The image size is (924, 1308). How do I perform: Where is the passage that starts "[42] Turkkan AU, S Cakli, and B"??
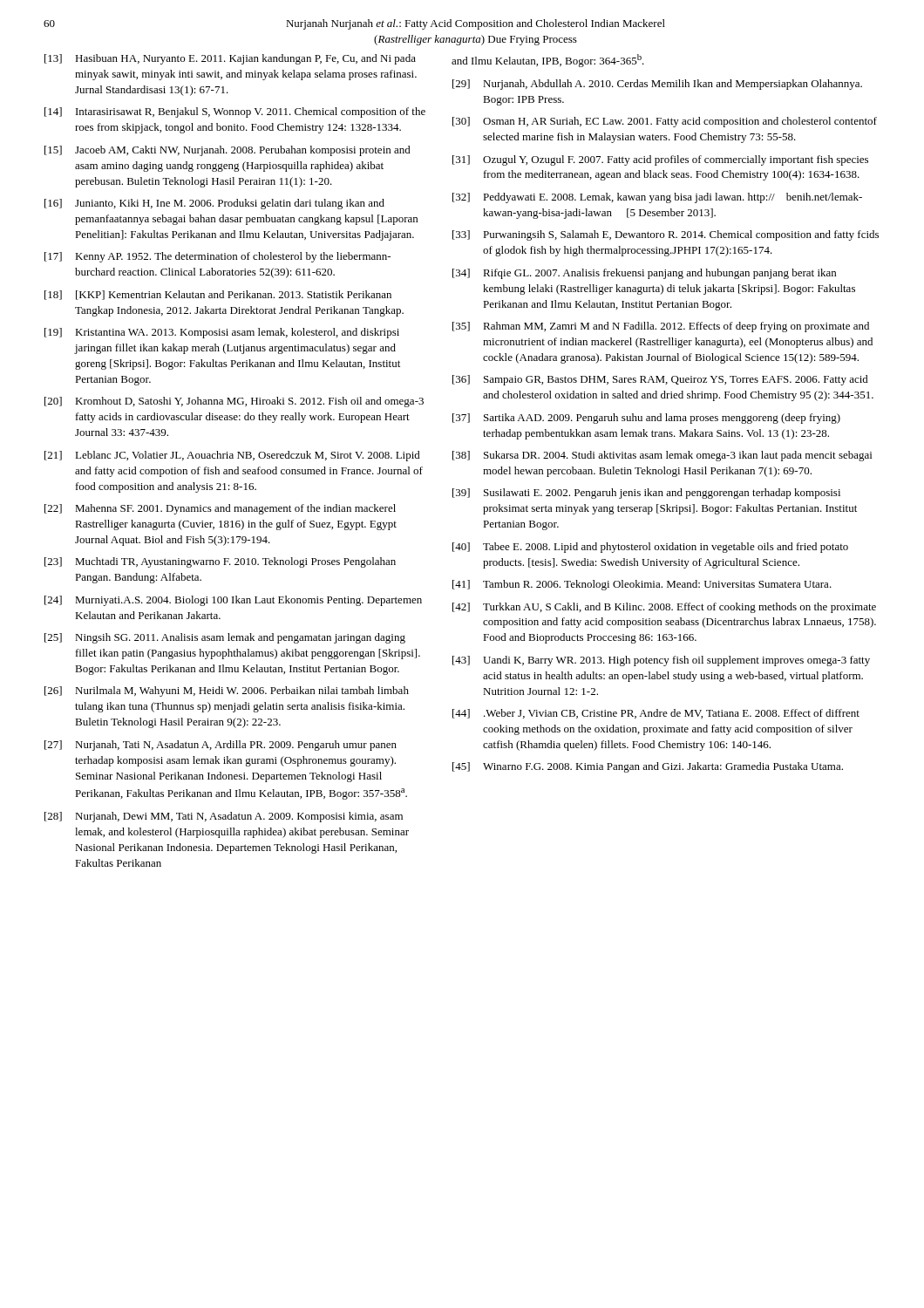click(666, 622)
